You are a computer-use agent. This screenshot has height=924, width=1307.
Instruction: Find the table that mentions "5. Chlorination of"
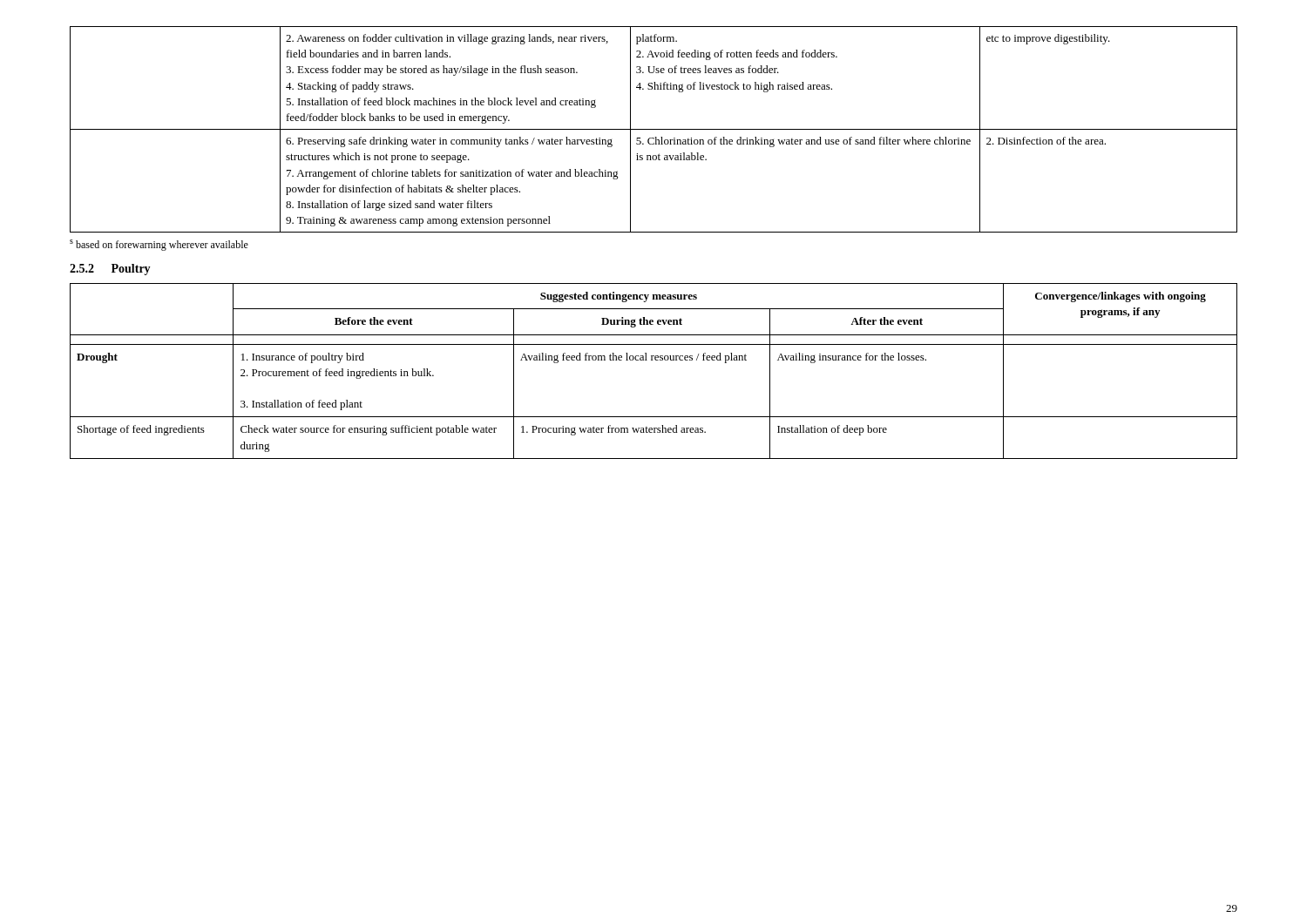[654, 129]
